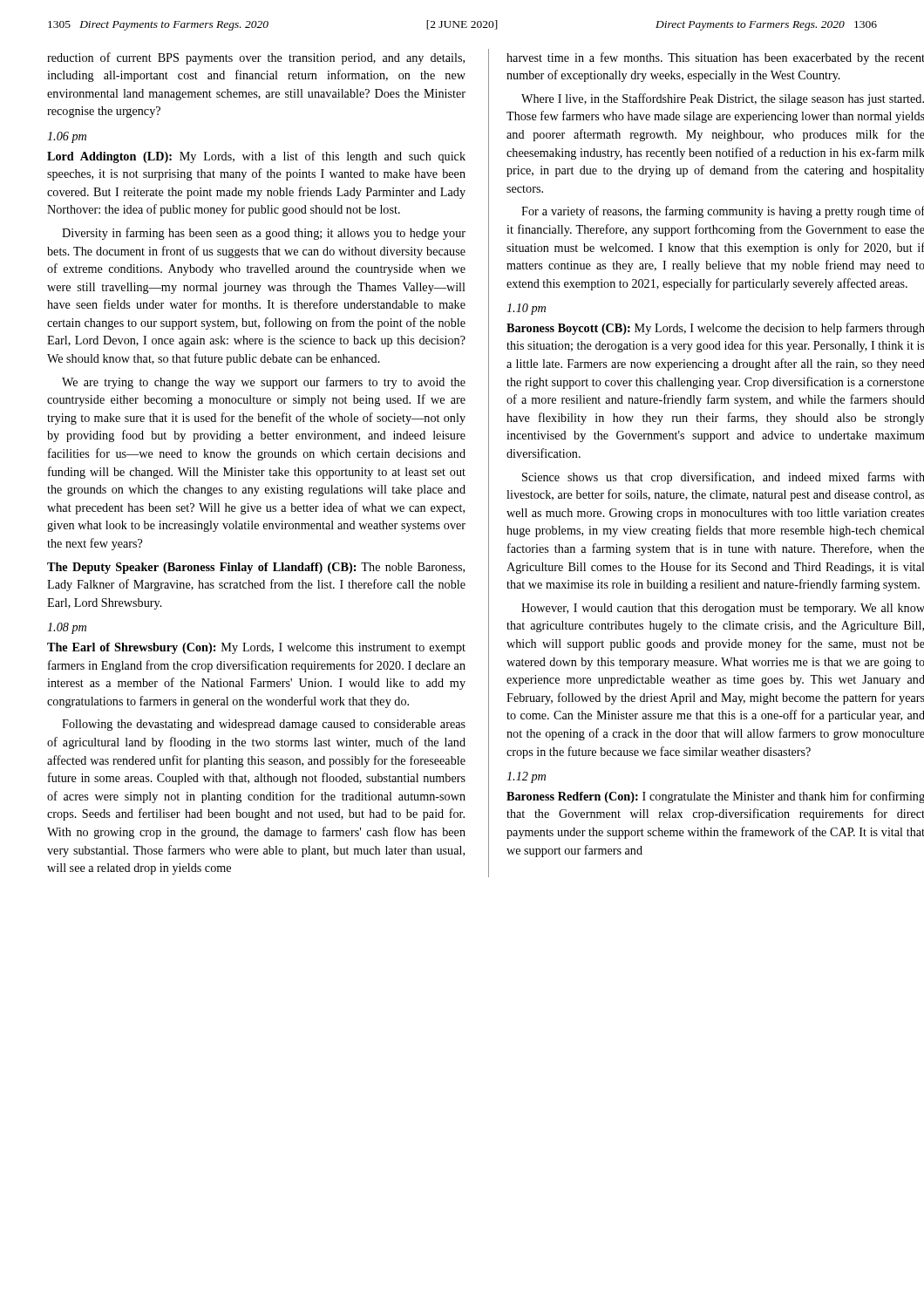Screen dimensions: 1308x924
Task: Select the text that says "12 pm"
Action: [x=526, y=777]
